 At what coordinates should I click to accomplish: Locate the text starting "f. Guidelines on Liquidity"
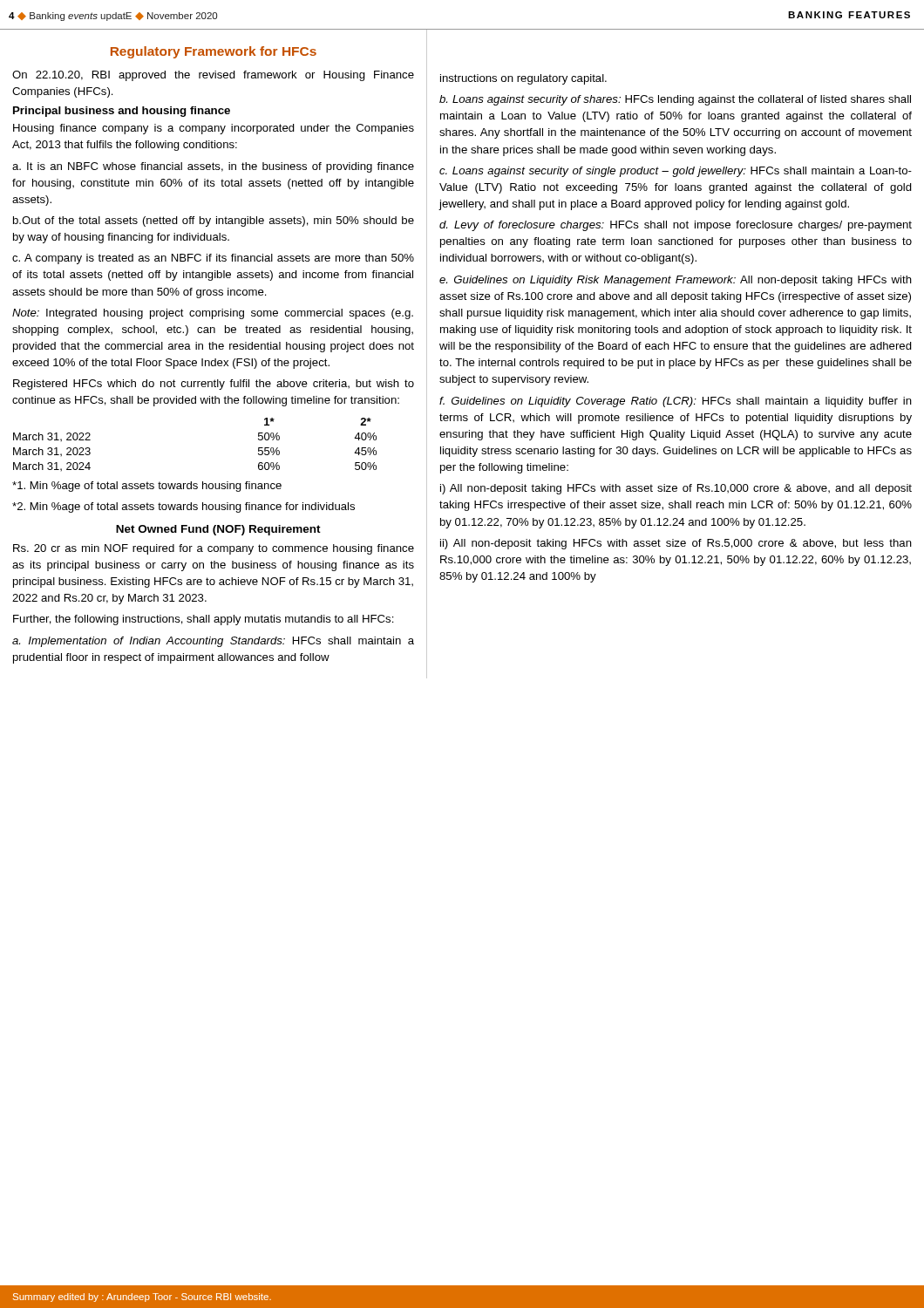(x=676, y=434)
